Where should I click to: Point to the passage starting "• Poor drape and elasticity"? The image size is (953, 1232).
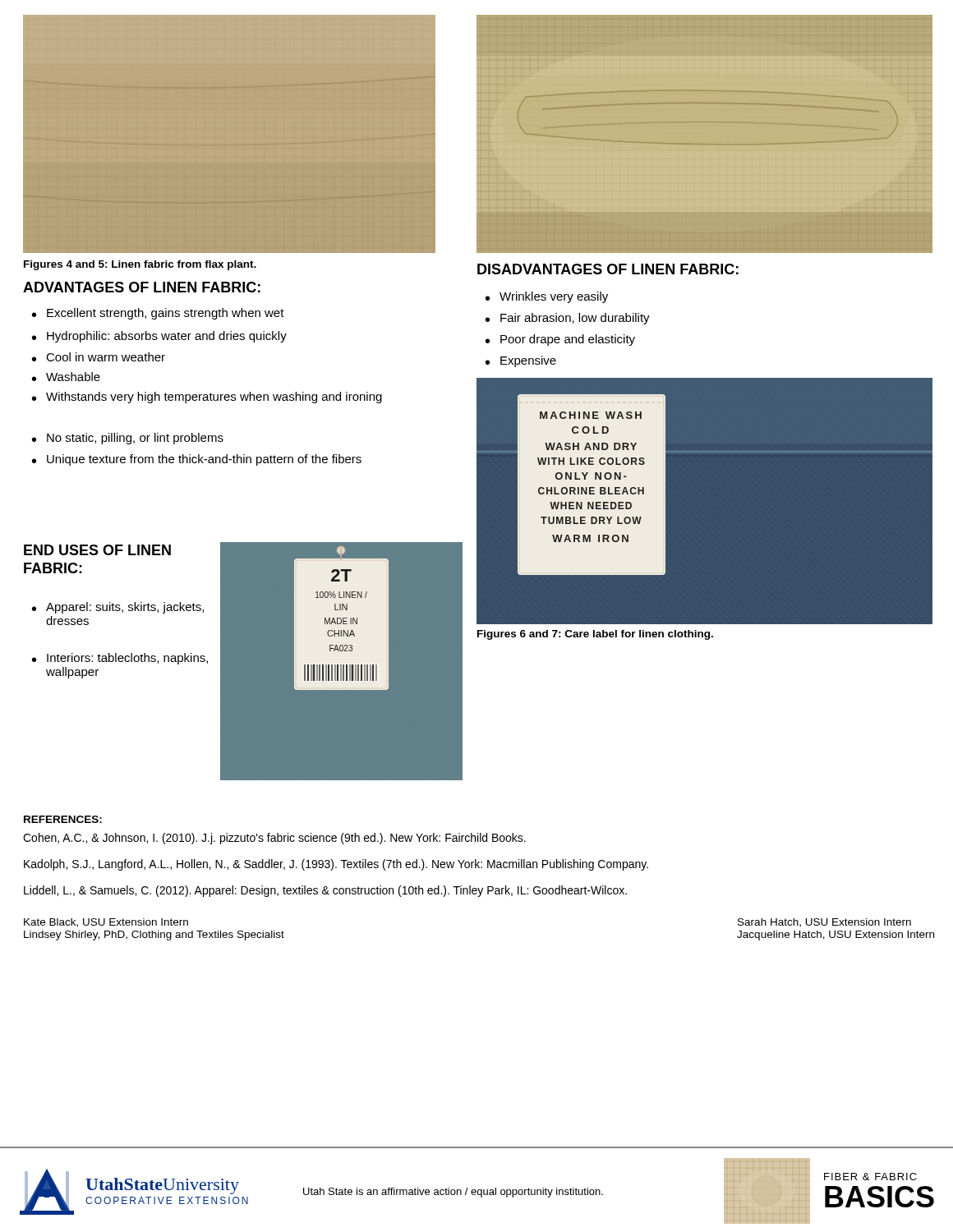coord(560,341)
